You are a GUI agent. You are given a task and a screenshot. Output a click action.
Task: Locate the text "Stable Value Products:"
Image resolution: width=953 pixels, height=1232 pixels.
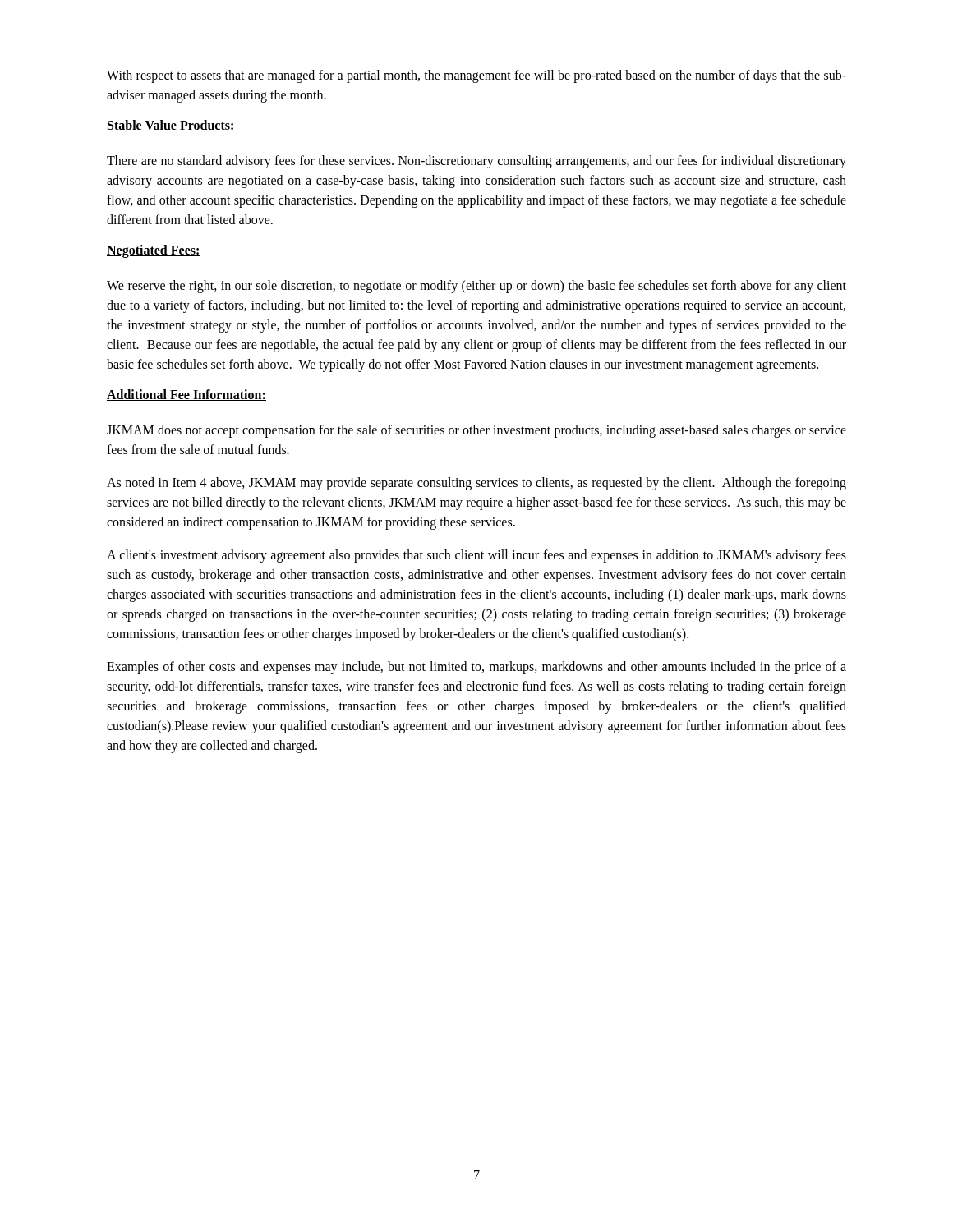point(171,126)
